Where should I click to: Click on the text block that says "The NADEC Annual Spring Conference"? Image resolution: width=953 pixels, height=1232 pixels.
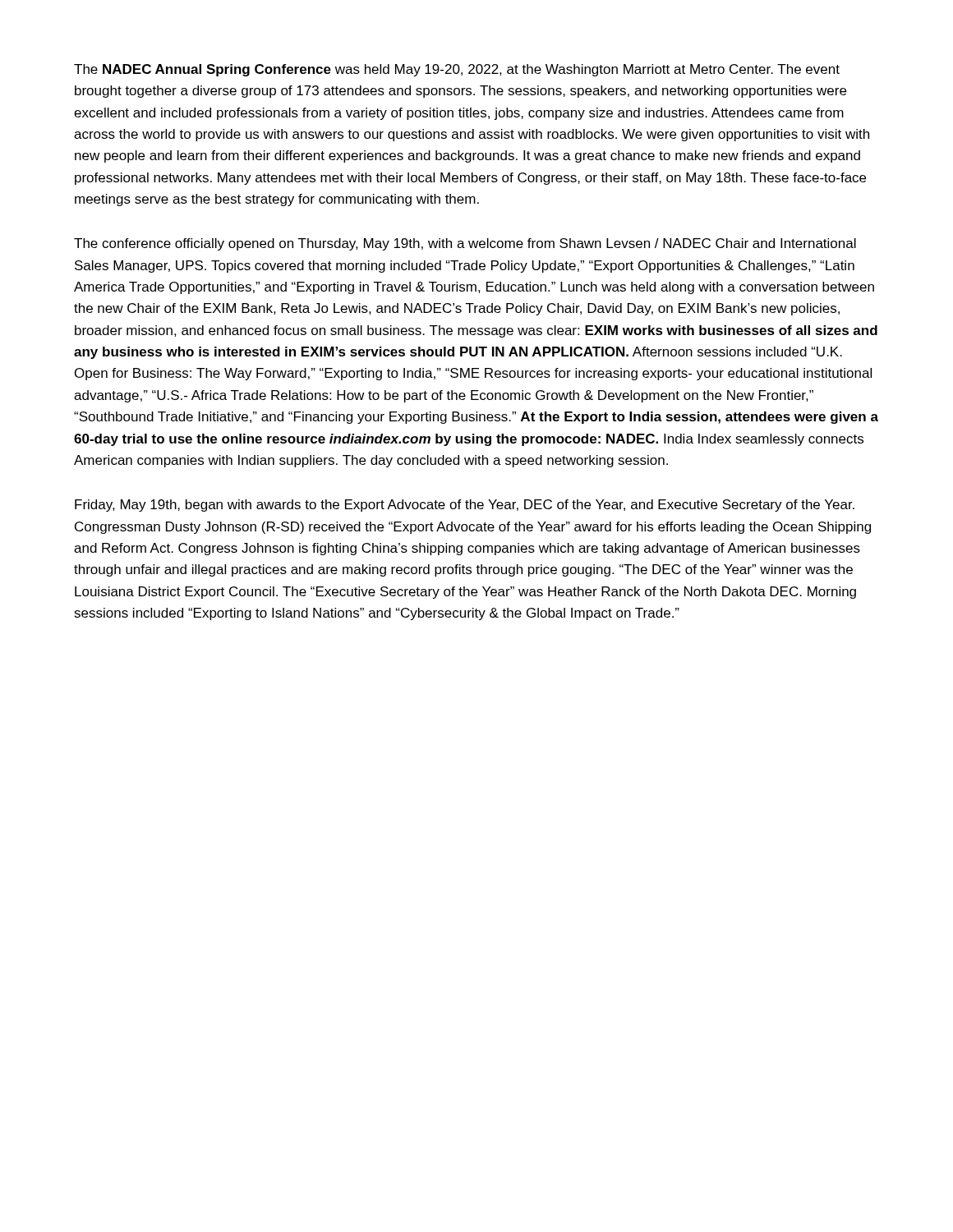pos(472,134)
